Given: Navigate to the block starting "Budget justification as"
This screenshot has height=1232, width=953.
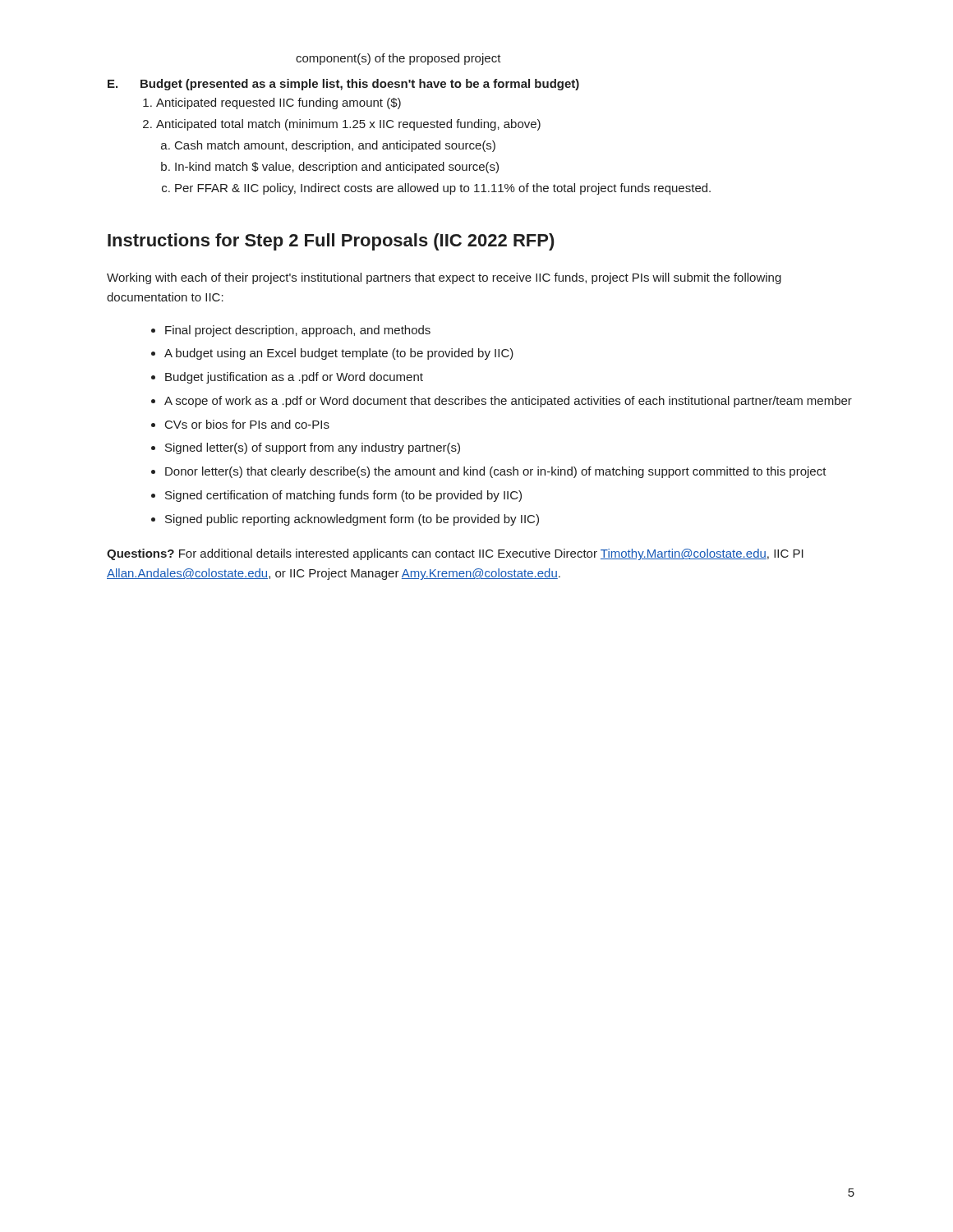Looking at the screenshot, I should pyautogui.click(x=294, y=377).
